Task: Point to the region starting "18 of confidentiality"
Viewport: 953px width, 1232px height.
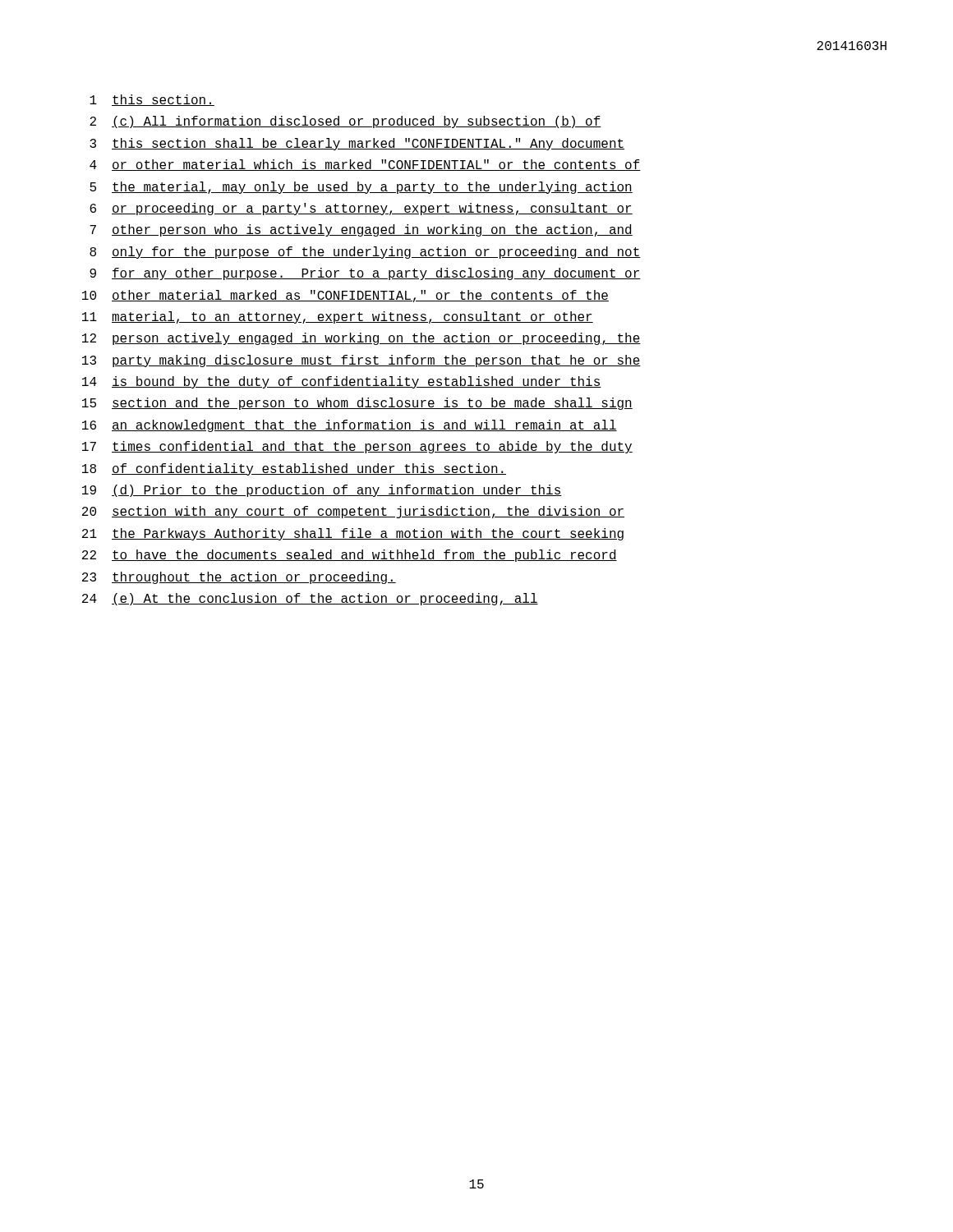Action: click(286, 470)
